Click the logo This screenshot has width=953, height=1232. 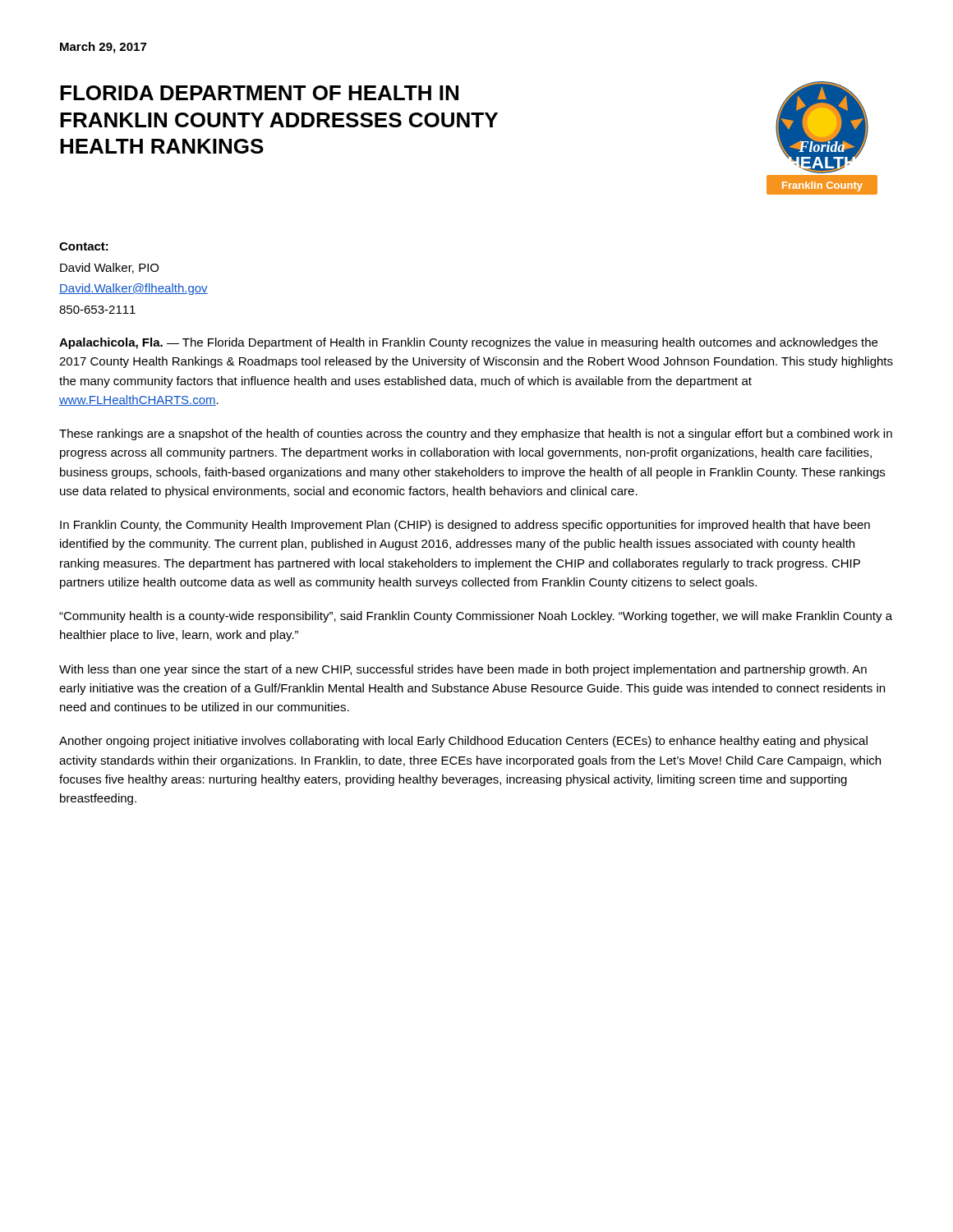(x=822, y=145)
